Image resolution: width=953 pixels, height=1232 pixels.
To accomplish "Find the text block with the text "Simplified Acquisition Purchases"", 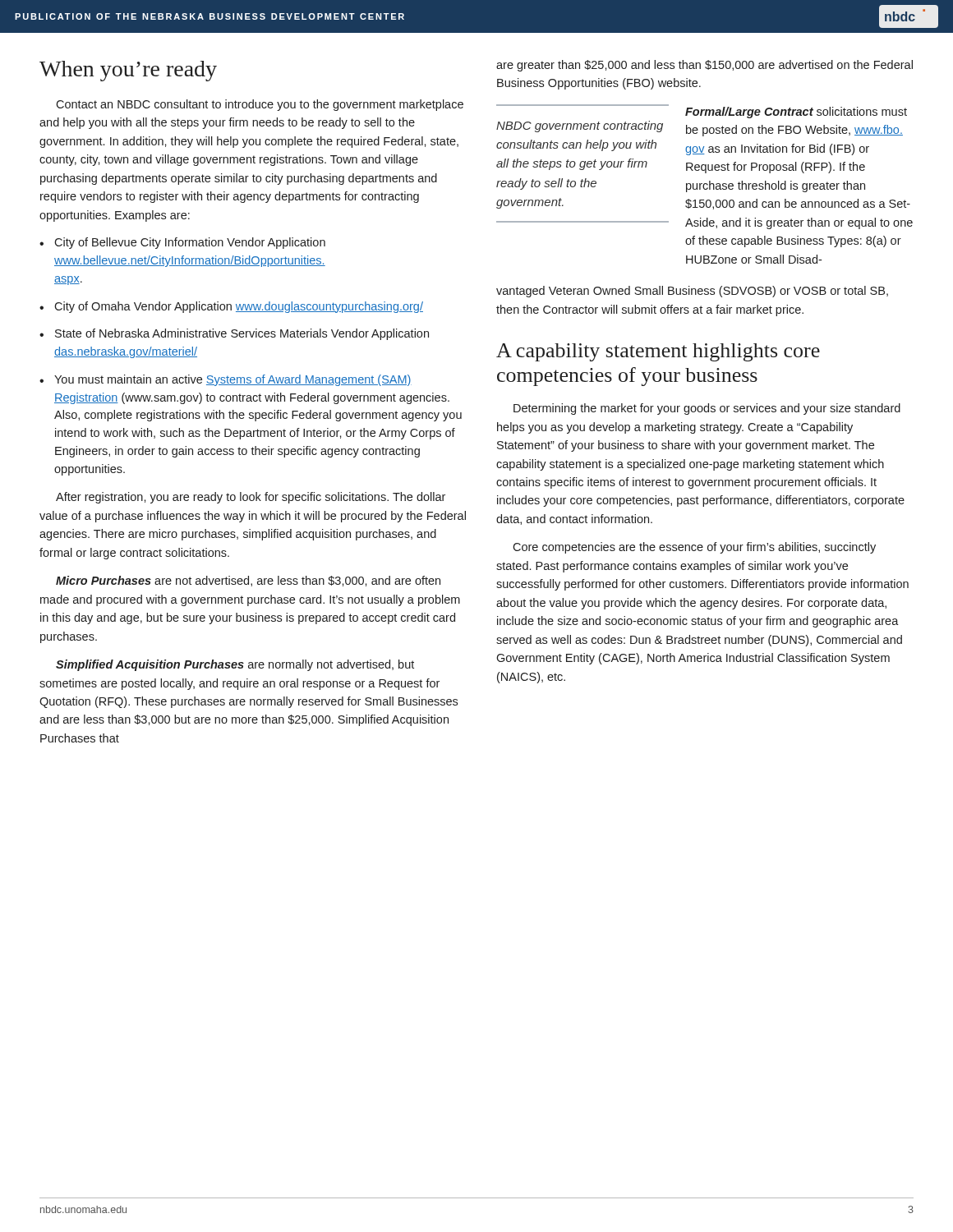I will click(x=253, y=702).
